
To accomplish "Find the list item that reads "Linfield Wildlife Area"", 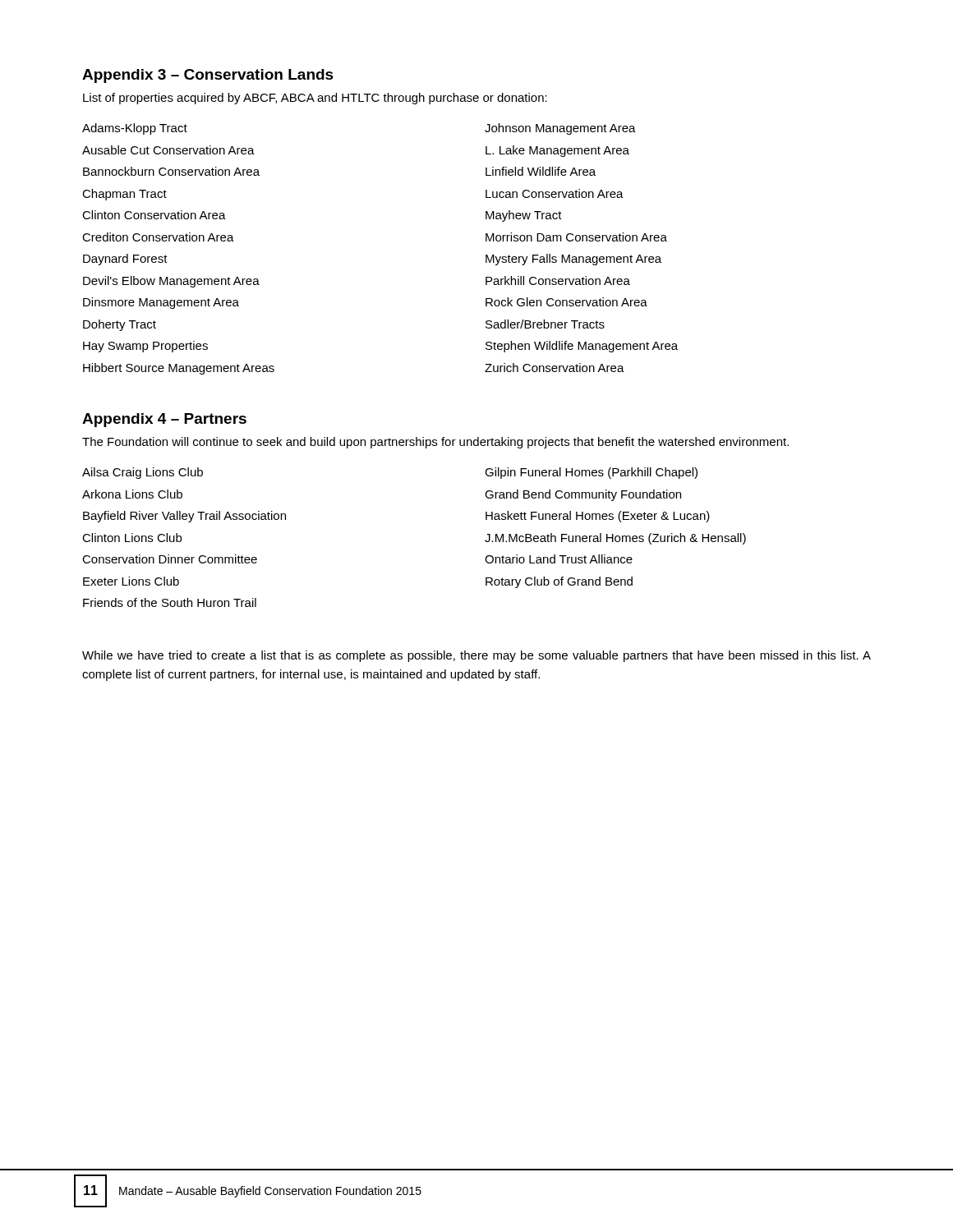I will [540, 171].
